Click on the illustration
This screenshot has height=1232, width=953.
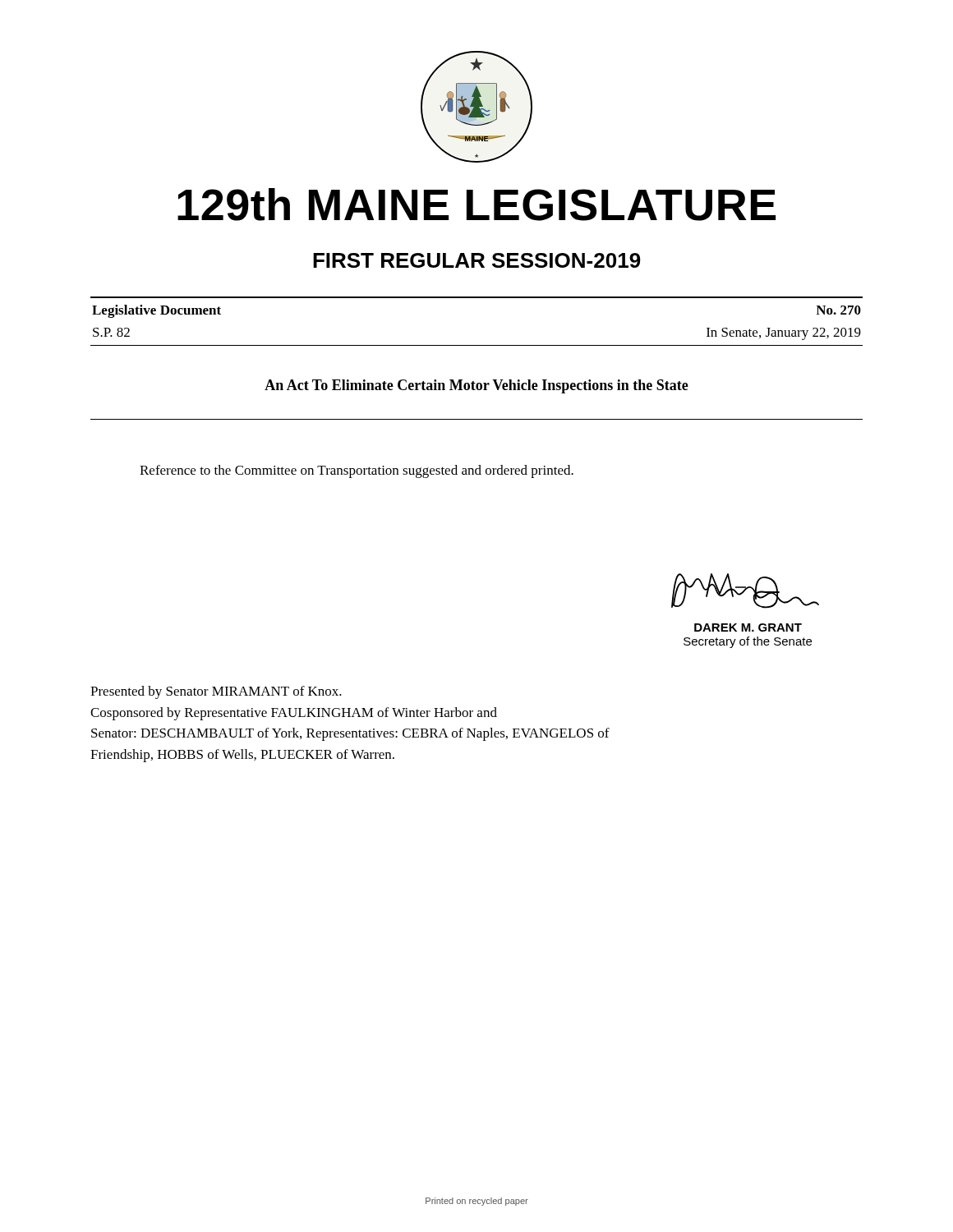748,590
